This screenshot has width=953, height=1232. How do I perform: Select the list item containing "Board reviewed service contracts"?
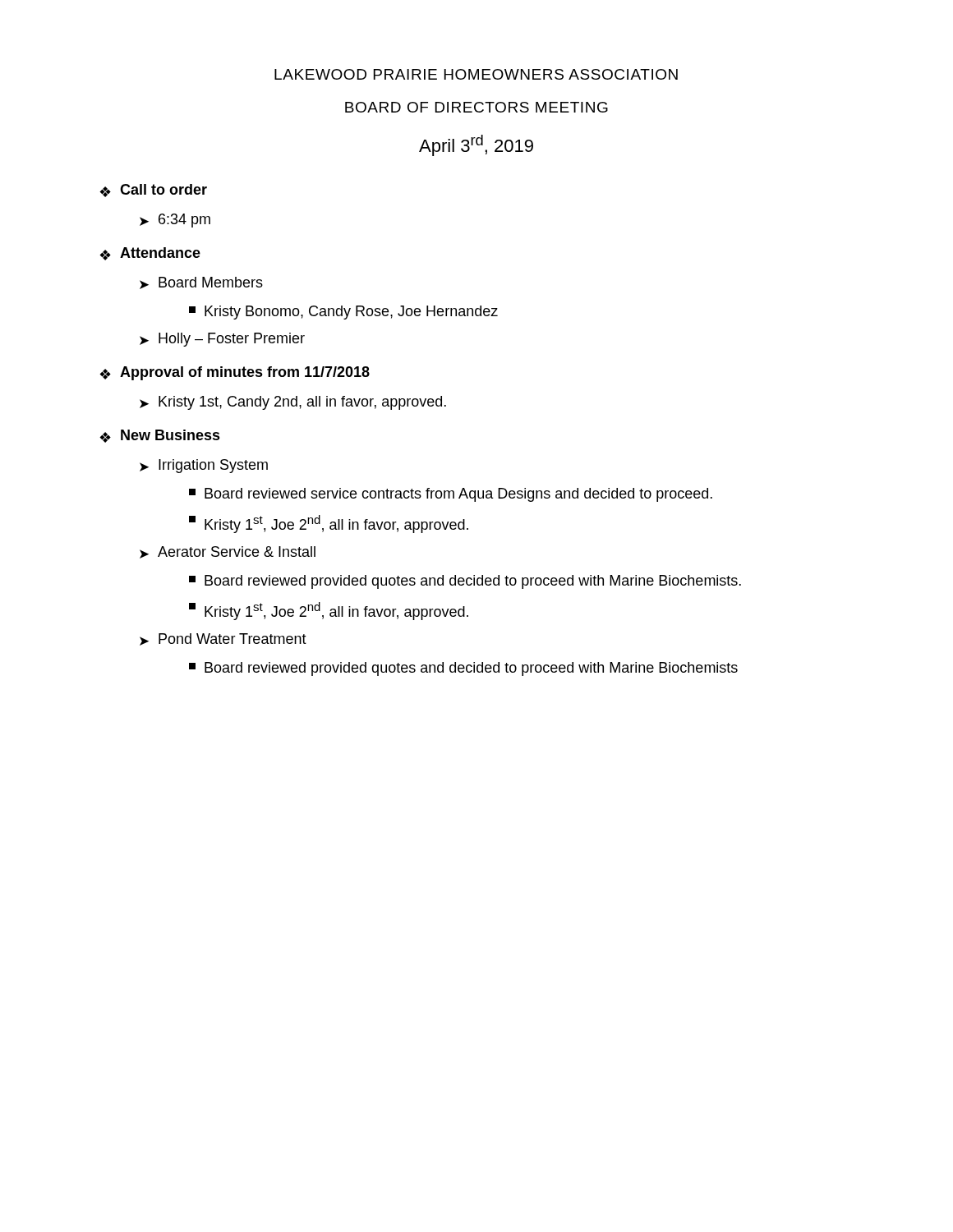click(x=451, y=494)
